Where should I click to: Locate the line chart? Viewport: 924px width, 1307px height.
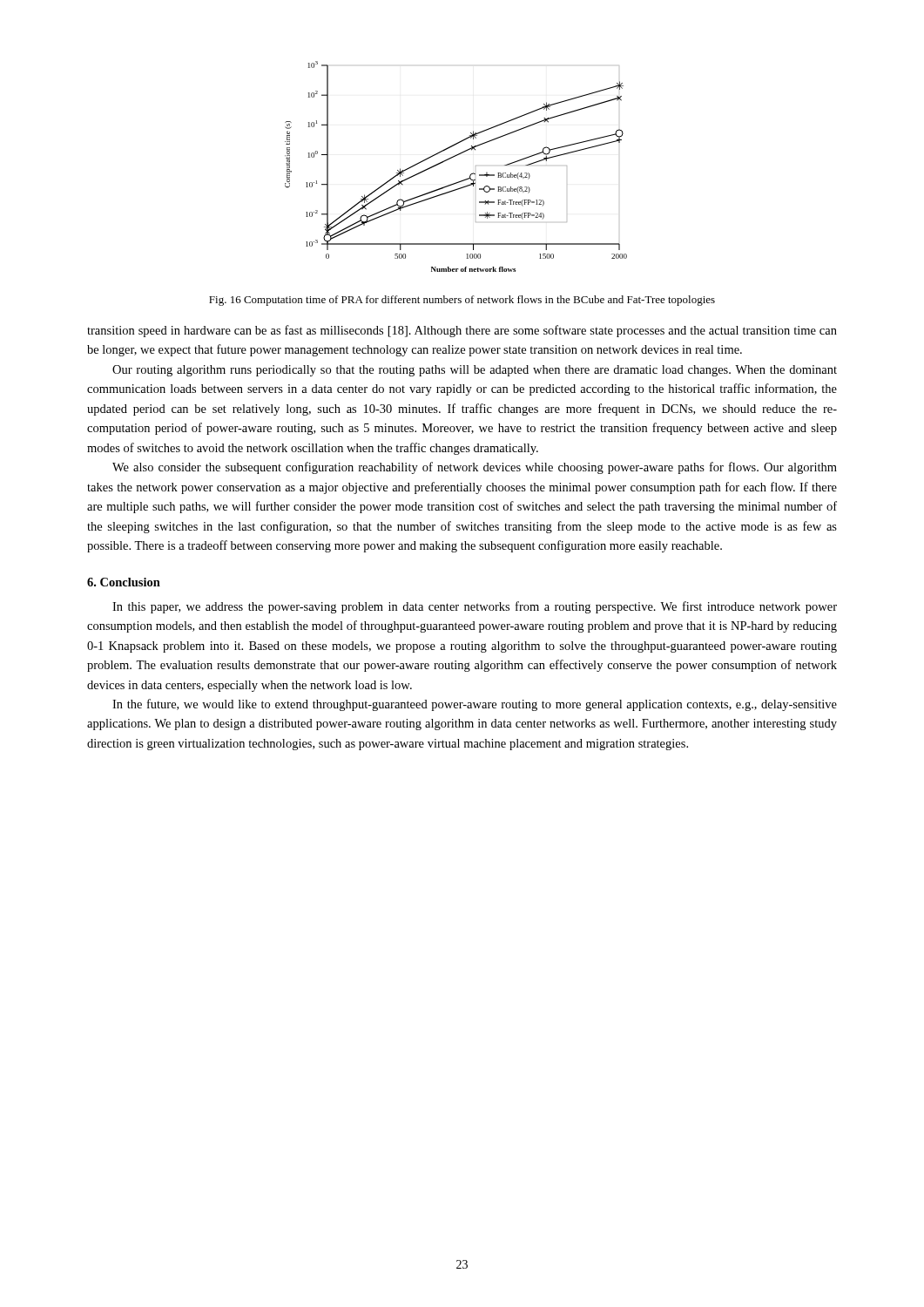tap(462, 170)
